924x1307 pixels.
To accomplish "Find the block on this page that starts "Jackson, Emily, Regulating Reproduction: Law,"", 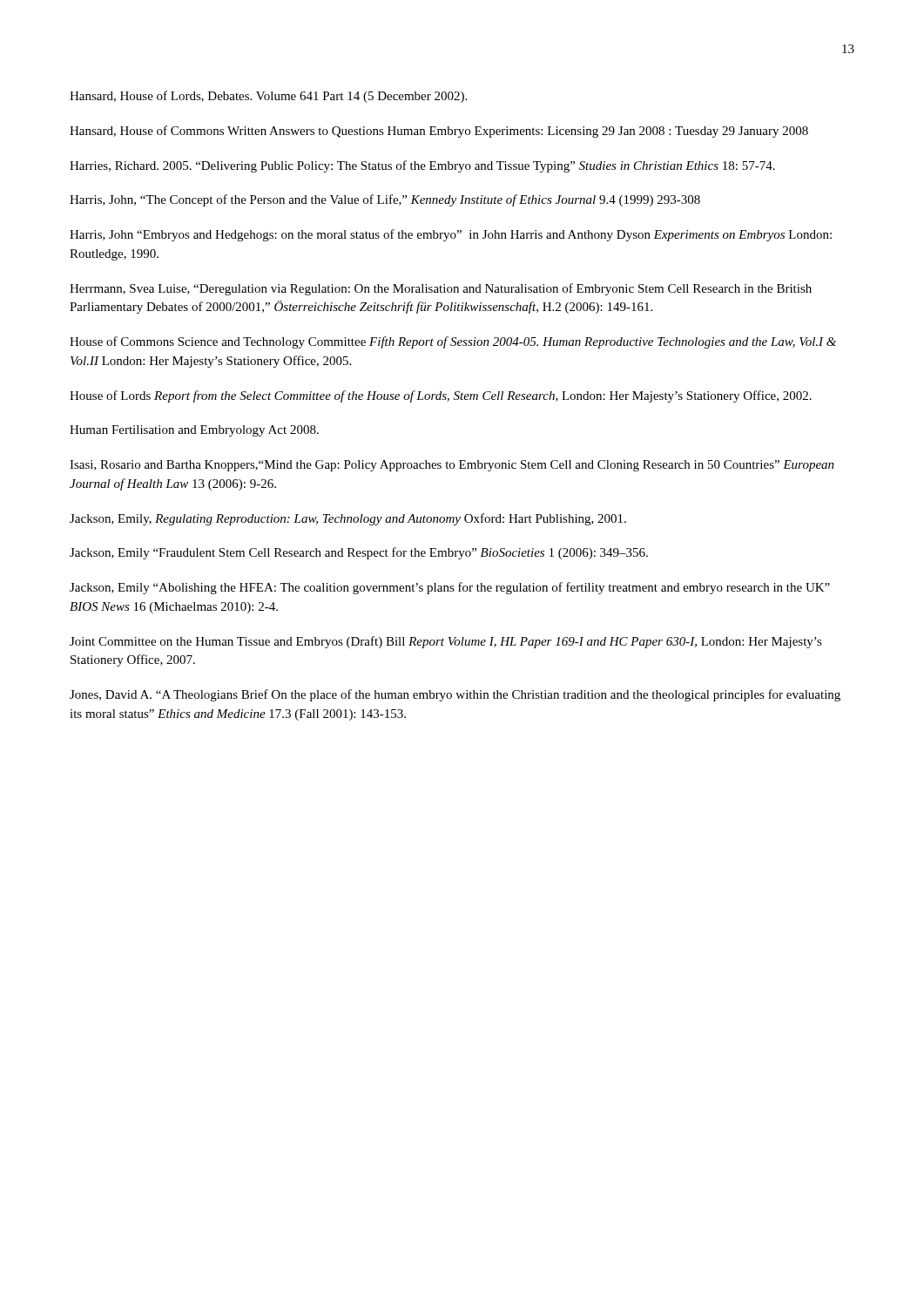I will pyautogui.click(x=348, y=518).
